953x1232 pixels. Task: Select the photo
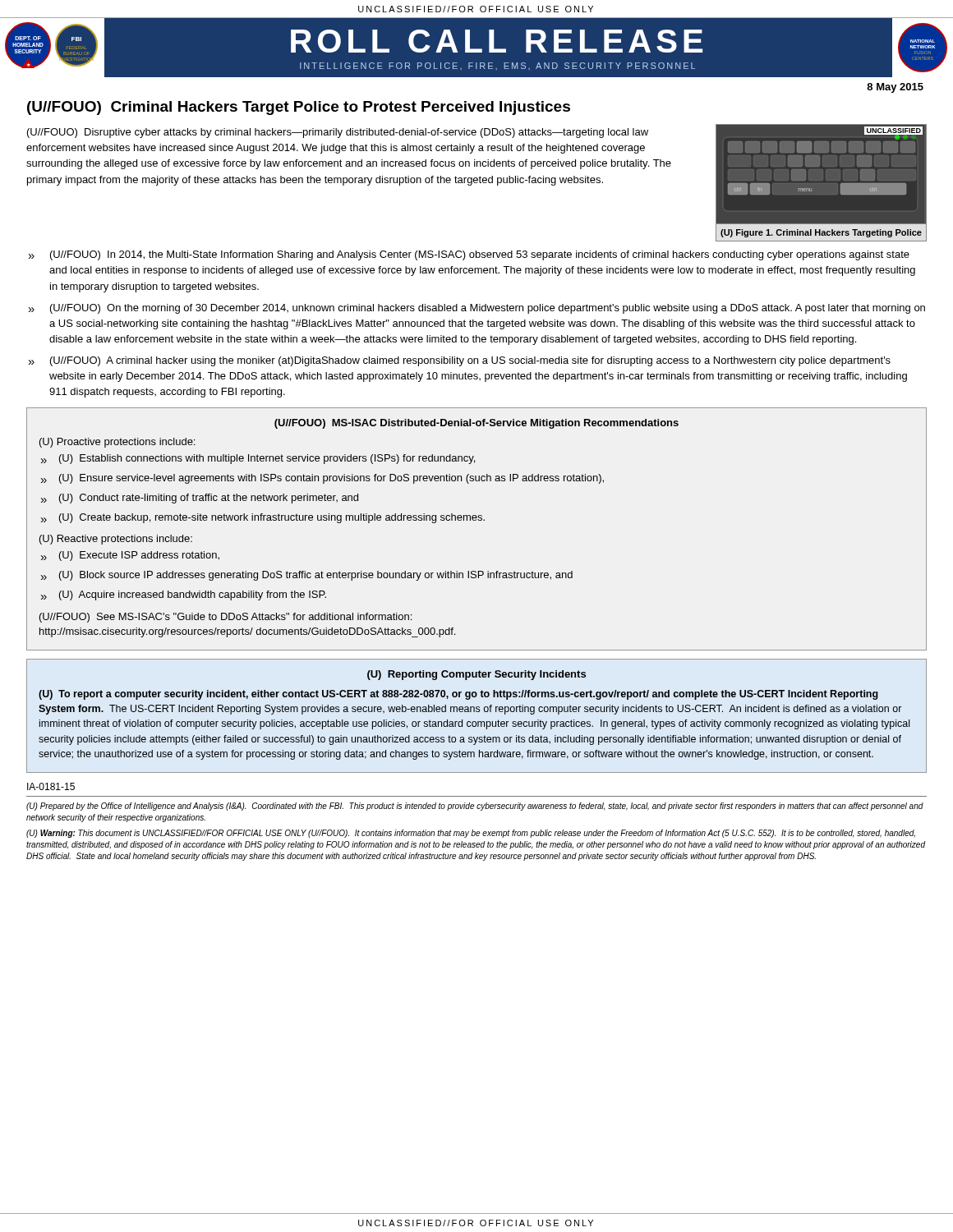pyautogui.click(x=821, y=183)
